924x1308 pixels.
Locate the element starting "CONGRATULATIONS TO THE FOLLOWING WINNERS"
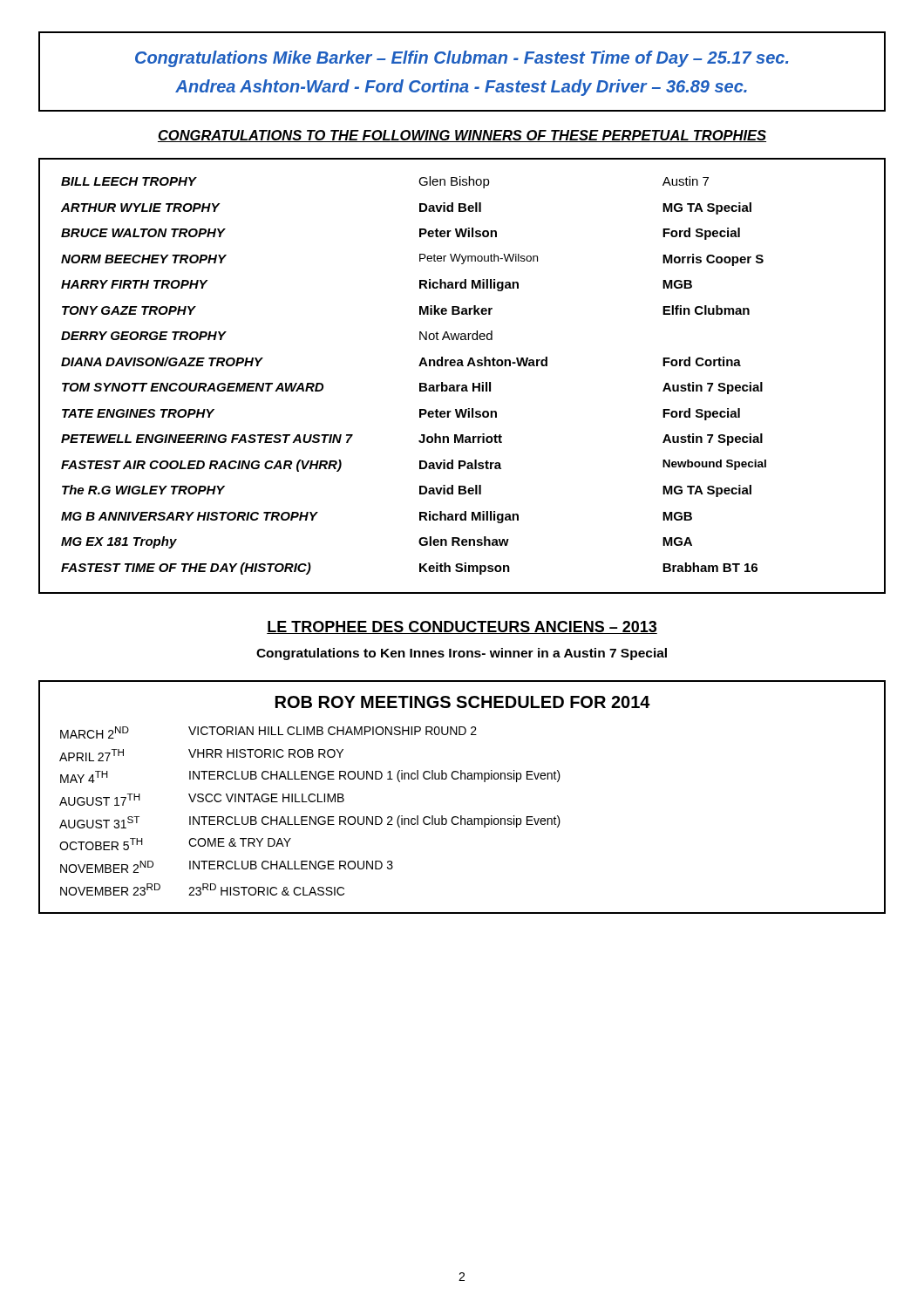coord(462,135)
